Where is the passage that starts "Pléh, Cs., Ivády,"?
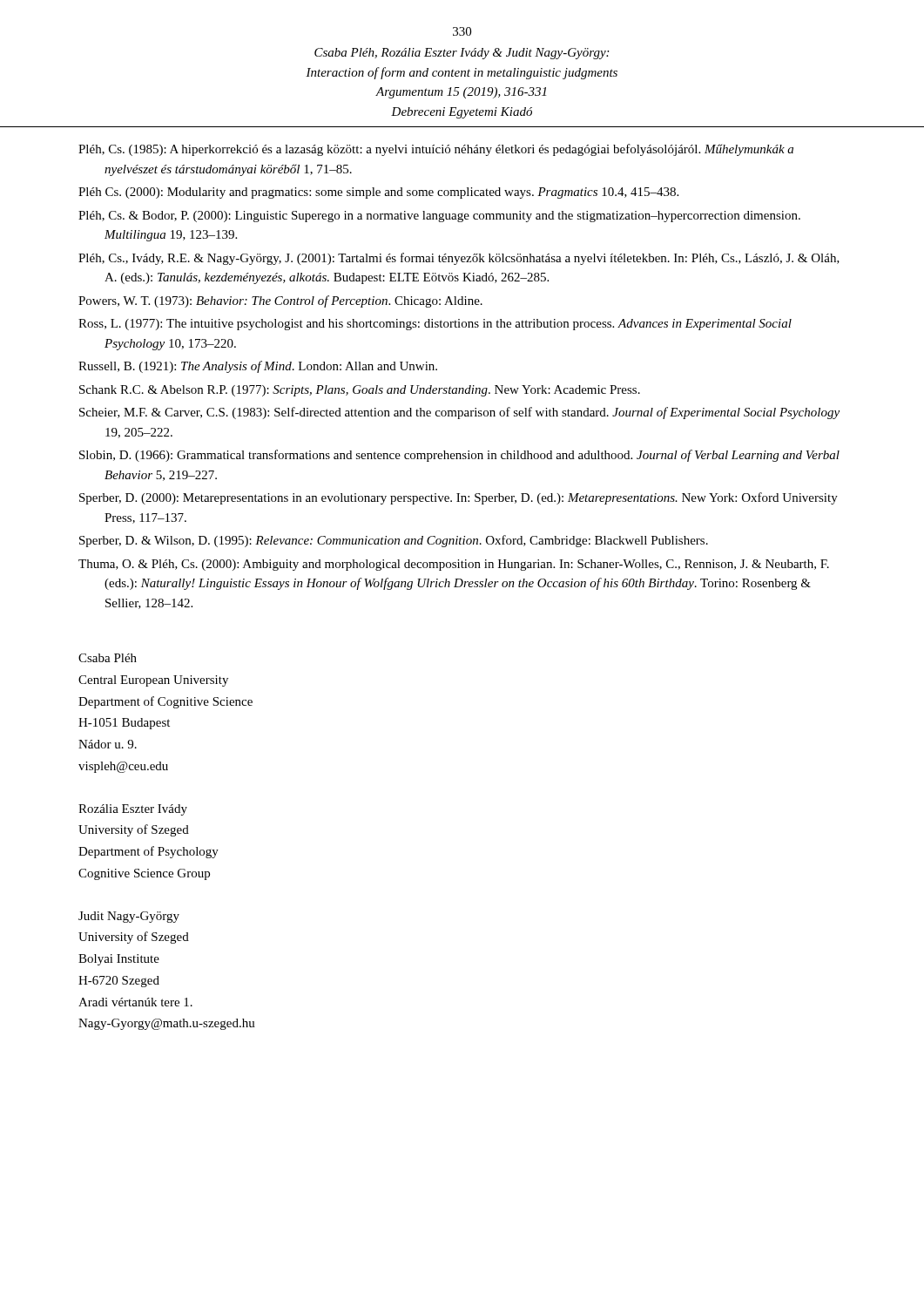The image size is (924, 1307). [459, 267]
